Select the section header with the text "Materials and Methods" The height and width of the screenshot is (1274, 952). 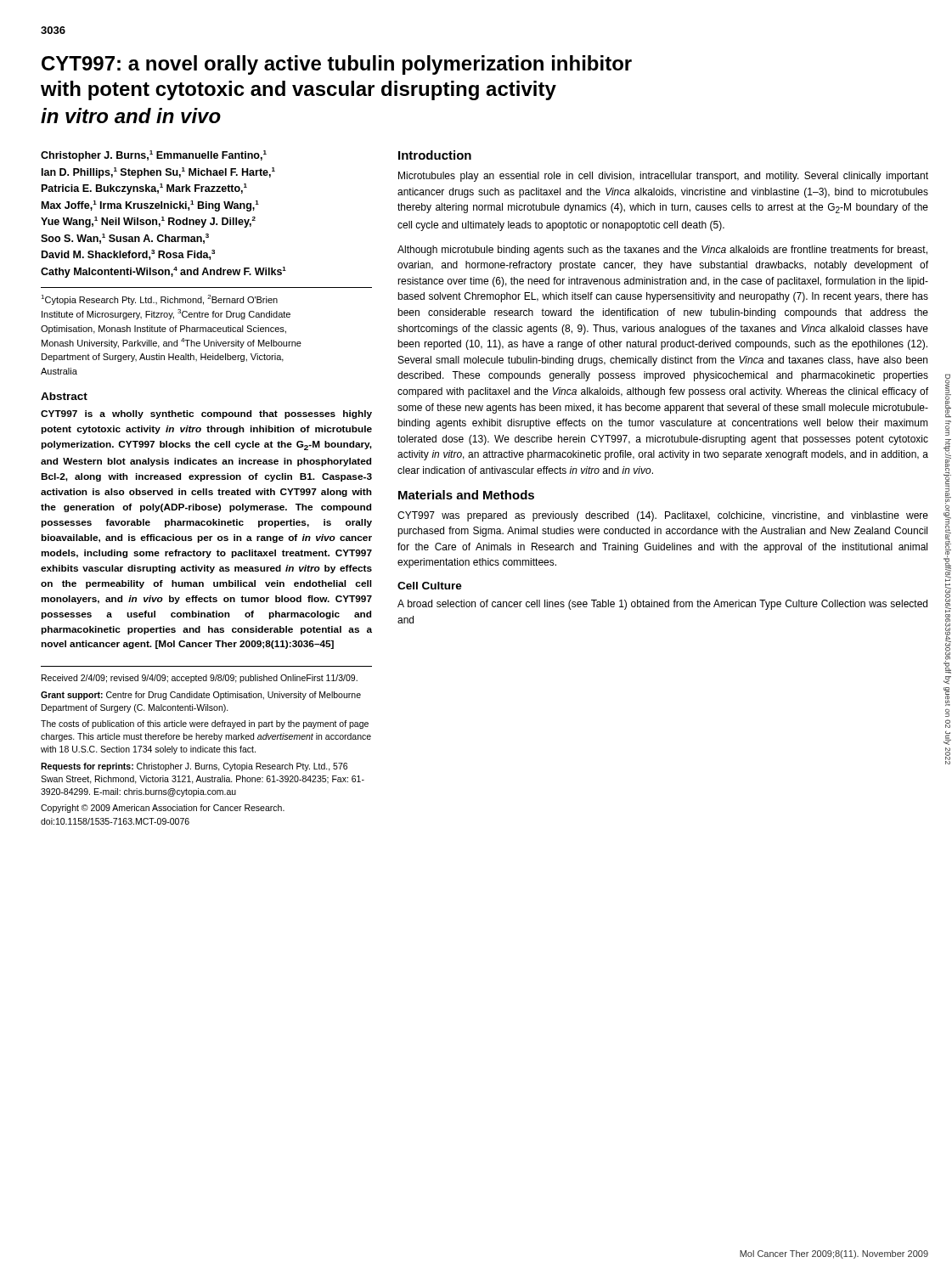[466, 494]
